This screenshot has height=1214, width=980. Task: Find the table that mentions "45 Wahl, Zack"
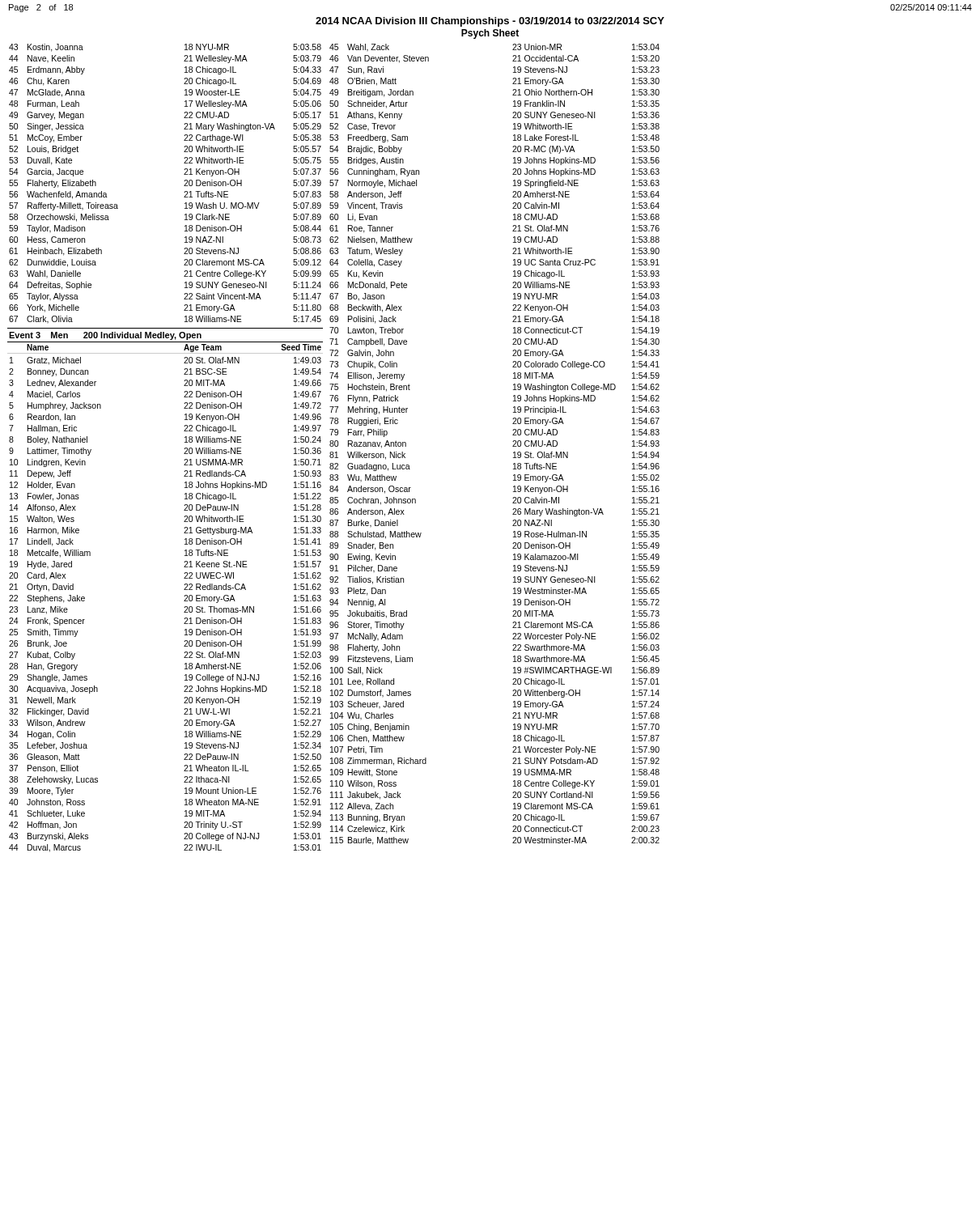(x=494, y=444)
